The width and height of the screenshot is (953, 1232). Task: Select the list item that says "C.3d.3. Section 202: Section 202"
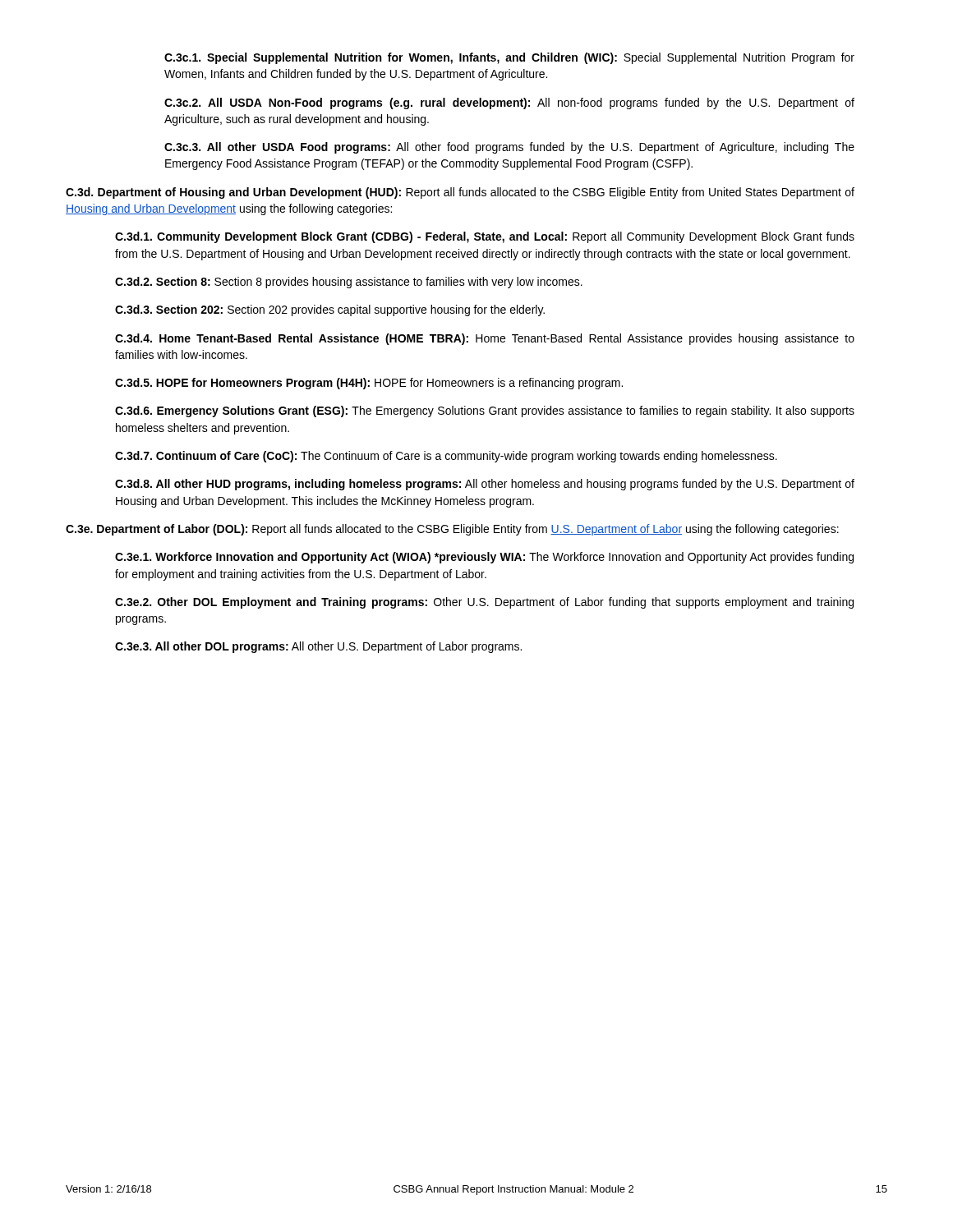pos(330,310)
